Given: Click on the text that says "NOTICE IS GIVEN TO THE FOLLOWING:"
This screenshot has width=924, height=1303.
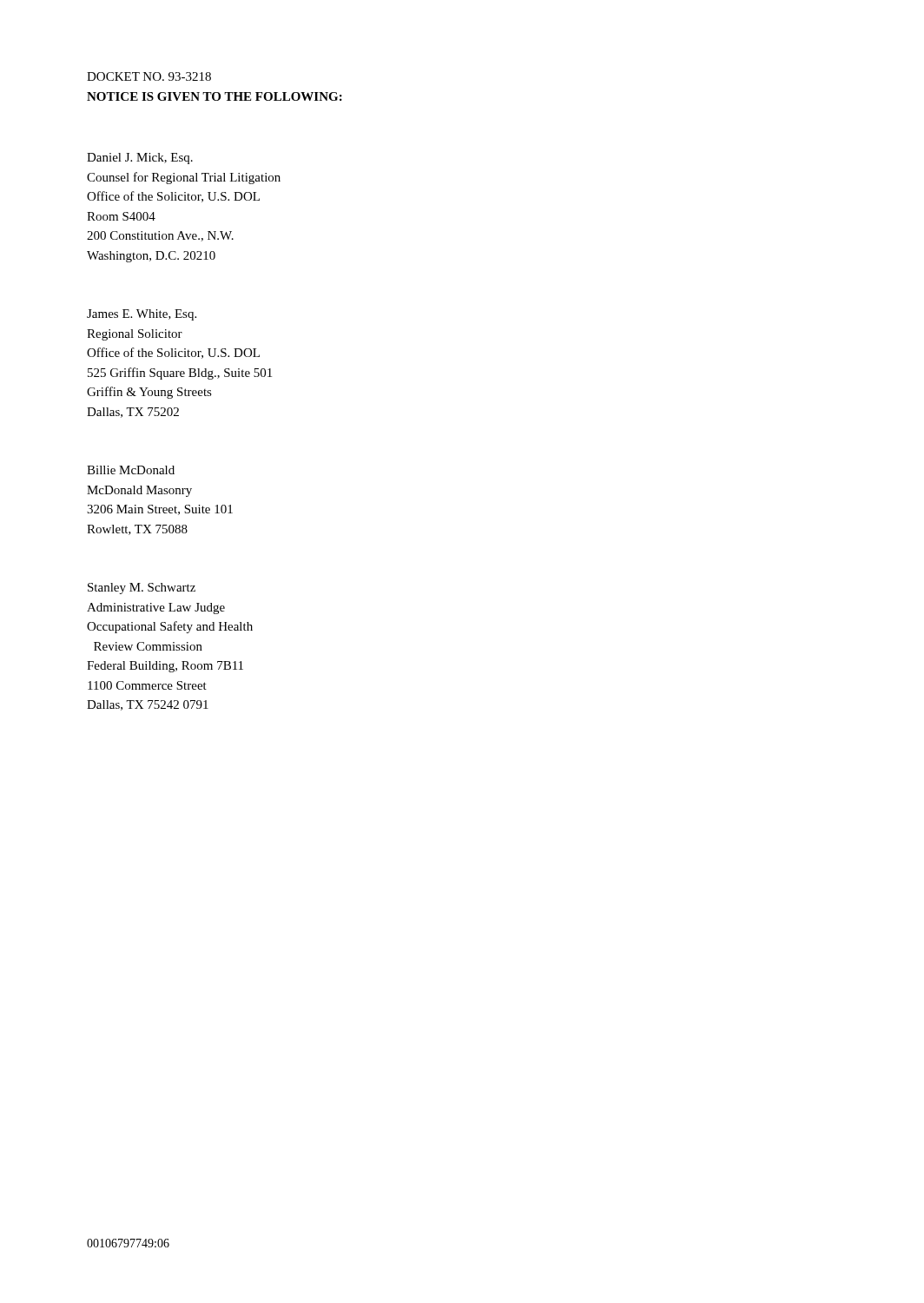Looking at the screenshot, I should coord(215,96).
